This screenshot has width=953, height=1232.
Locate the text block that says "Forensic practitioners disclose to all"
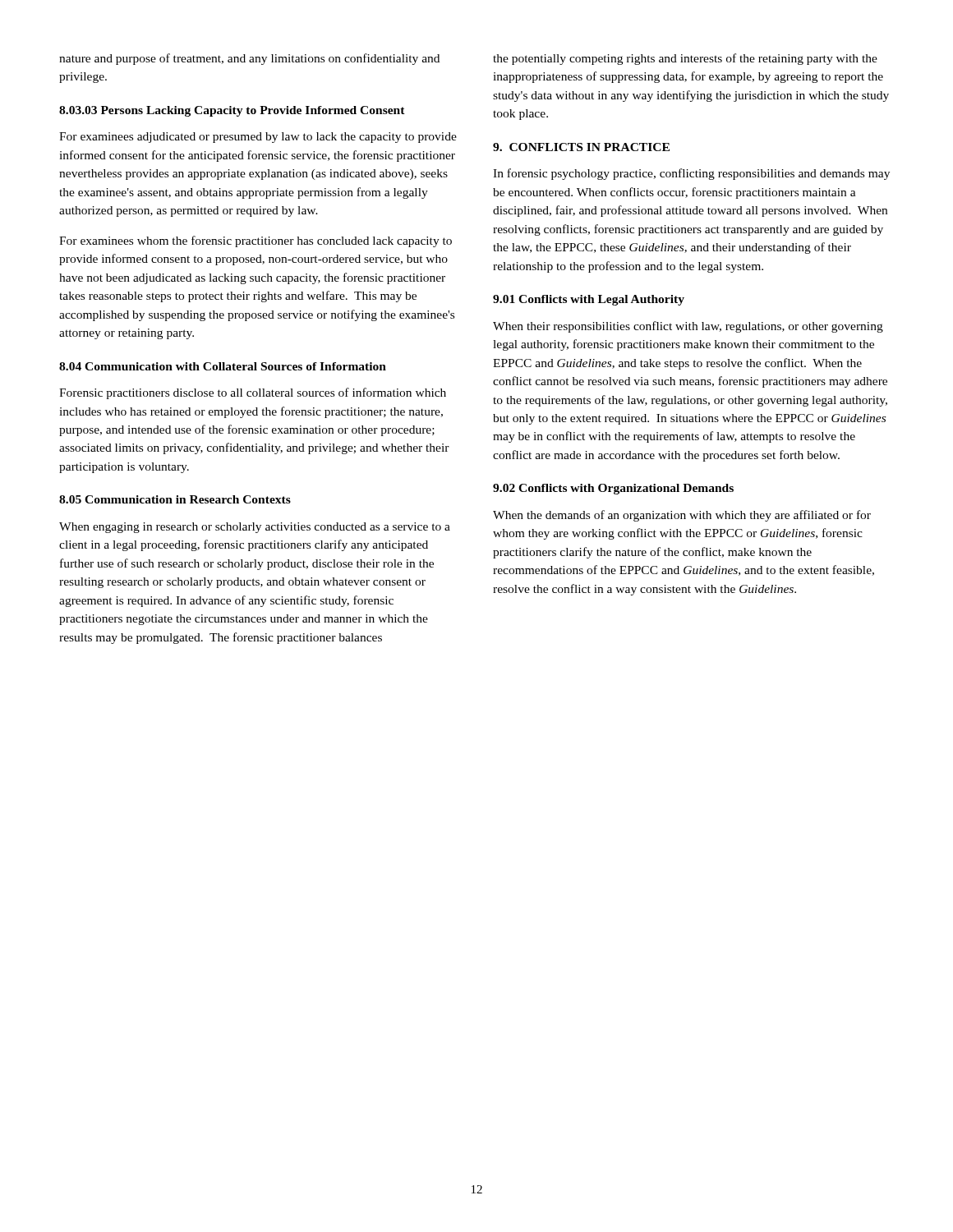click(x=254, y=429)
